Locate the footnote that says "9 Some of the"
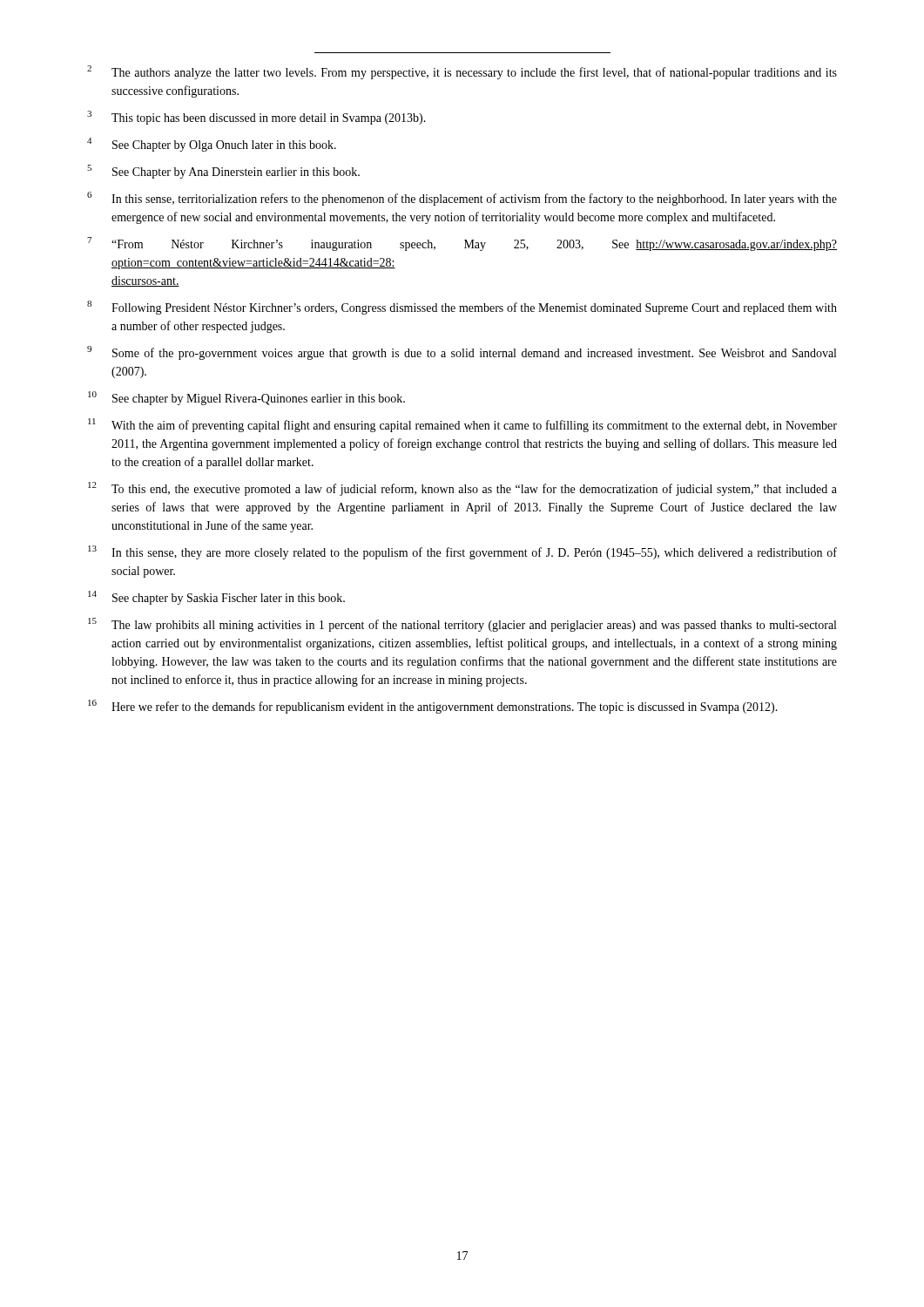Image resolution: width=924 pixels, height=1307 pixels. [x=462, y=362]
